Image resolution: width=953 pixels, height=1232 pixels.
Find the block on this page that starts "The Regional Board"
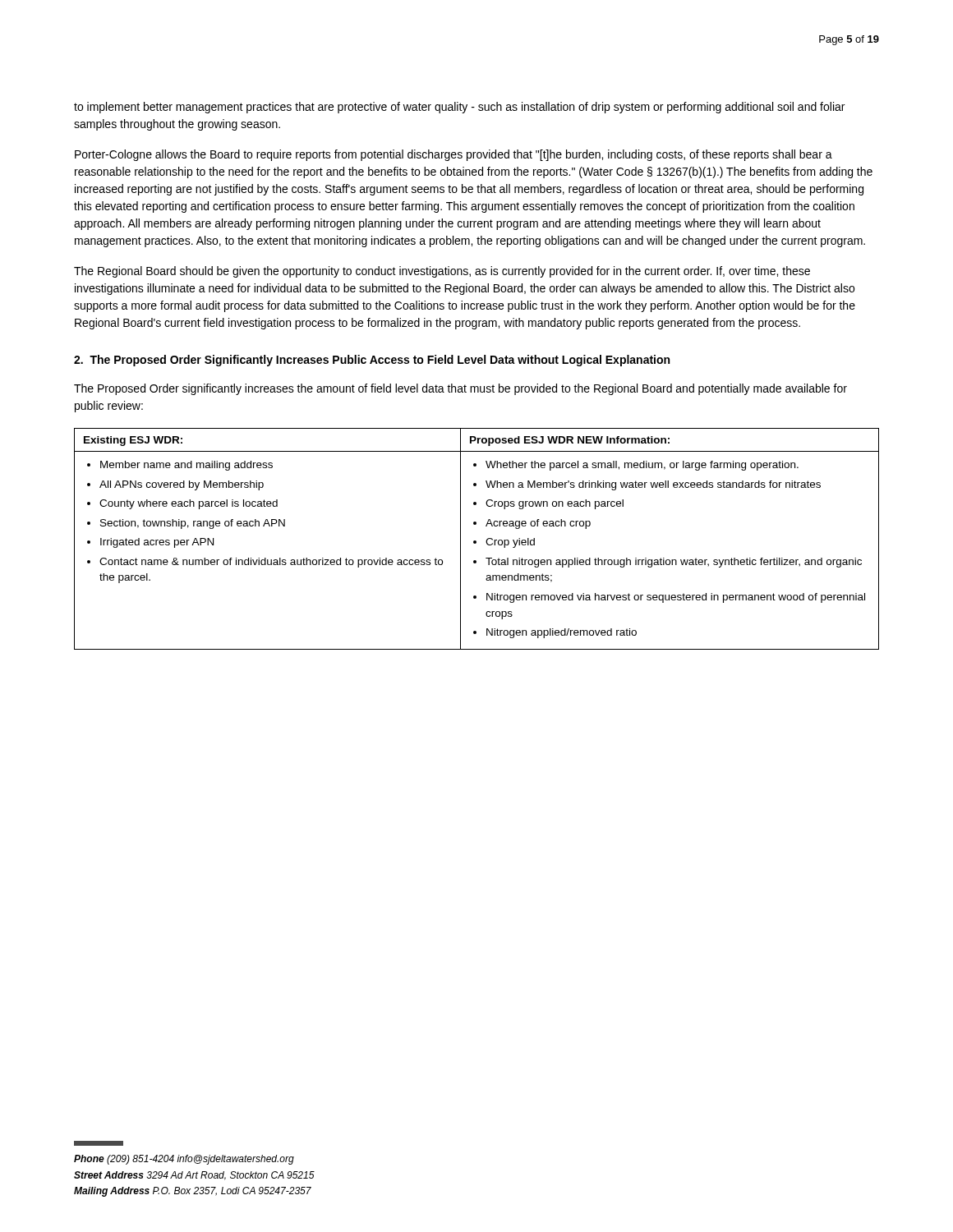tap(465, 297)
